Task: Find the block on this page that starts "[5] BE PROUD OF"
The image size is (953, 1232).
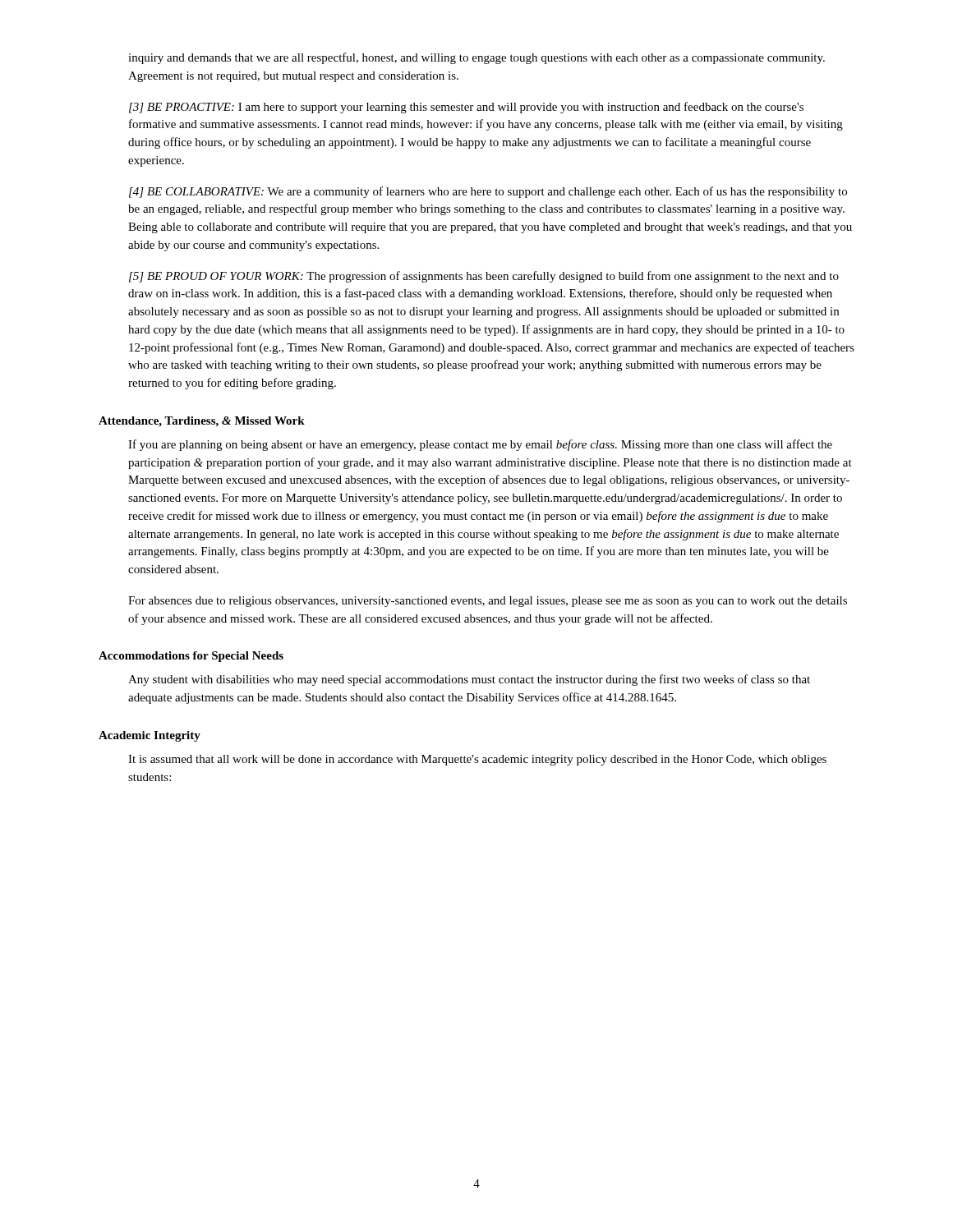Action: pos(491,329)
